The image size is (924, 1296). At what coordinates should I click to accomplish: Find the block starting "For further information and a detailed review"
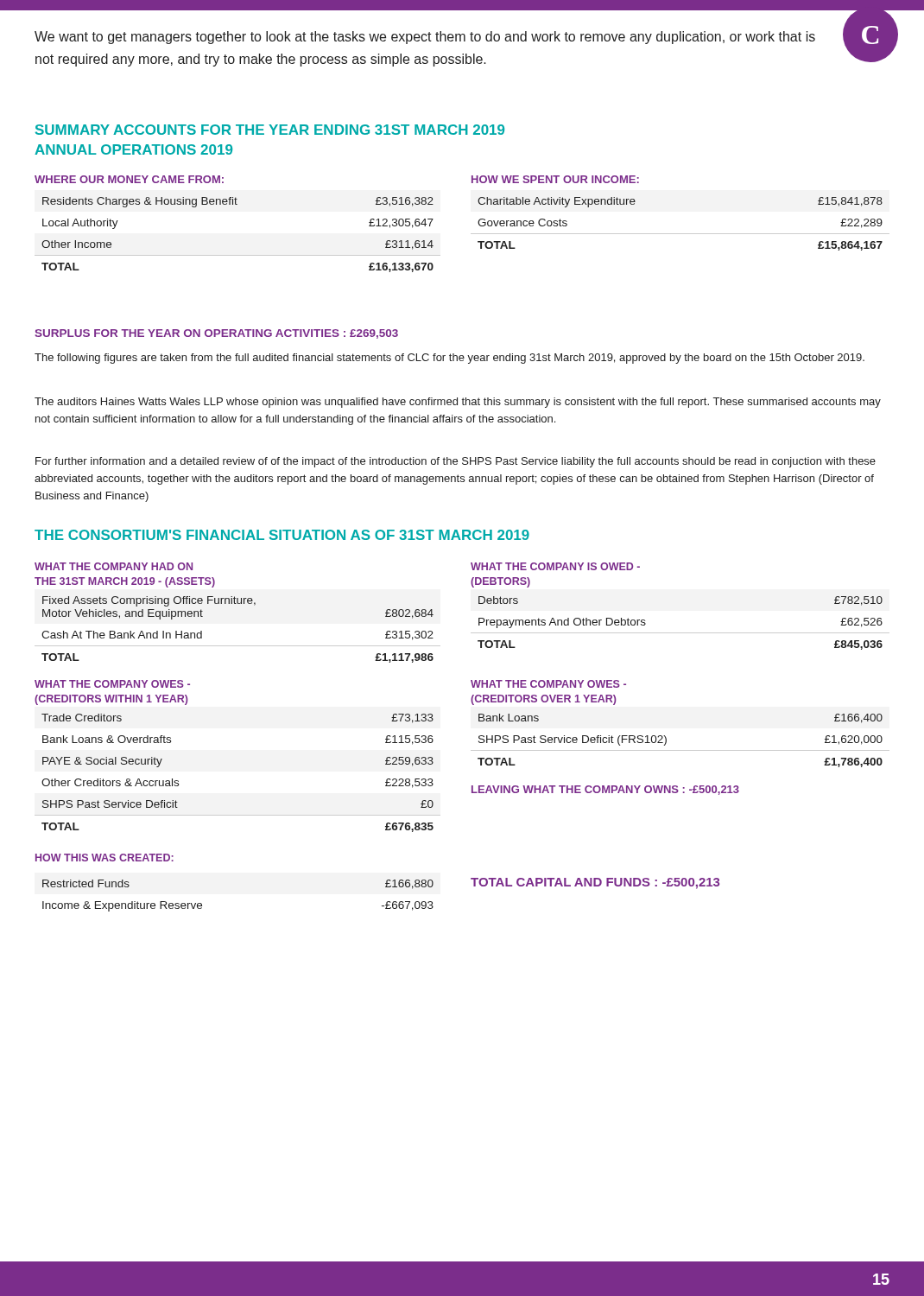point(455,478)
